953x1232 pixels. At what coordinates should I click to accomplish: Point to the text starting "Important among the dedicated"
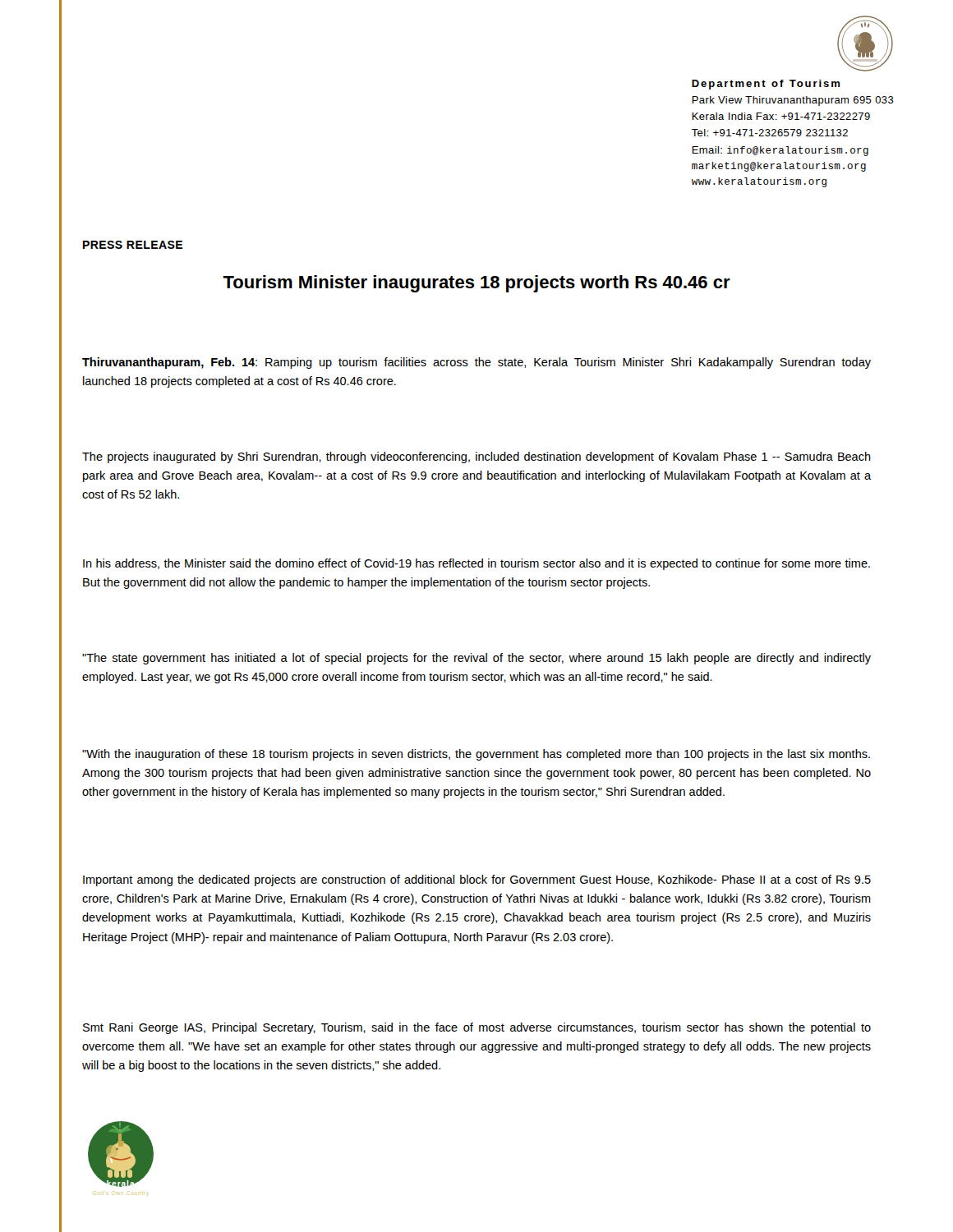tap(476, 909)
